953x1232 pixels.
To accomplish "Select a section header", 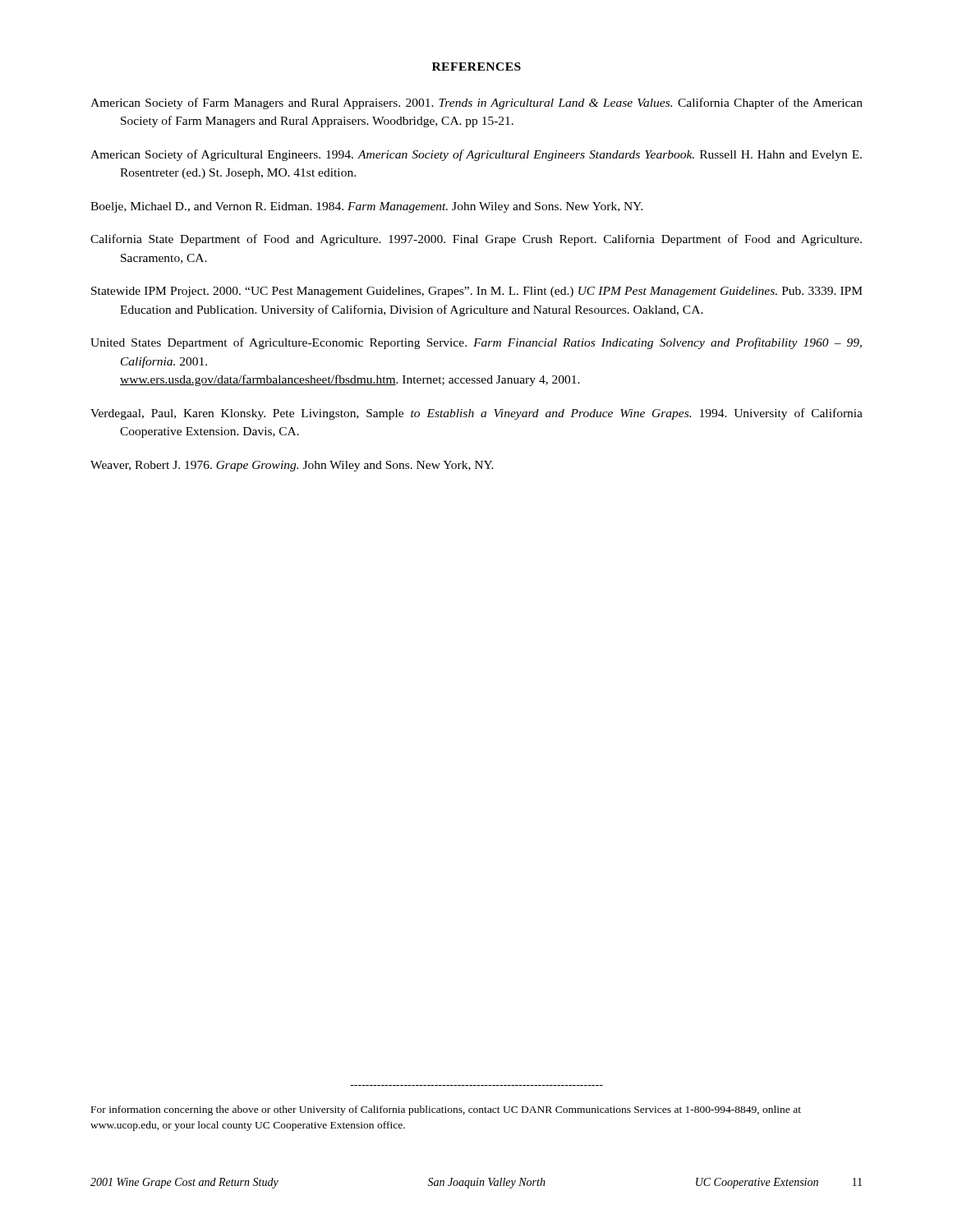I will [x=476, y=66].
